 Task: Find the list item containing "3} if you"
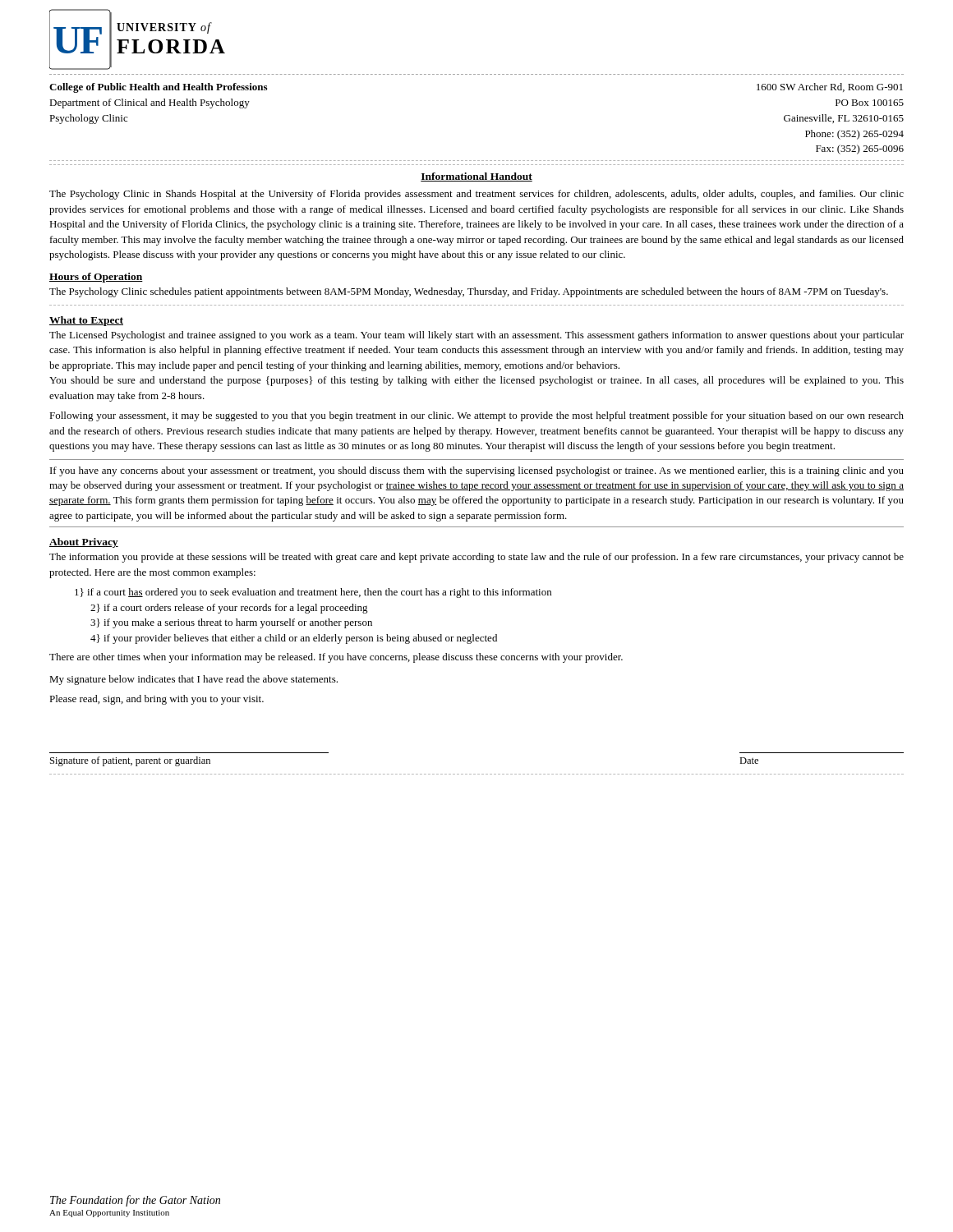point(231,622)
